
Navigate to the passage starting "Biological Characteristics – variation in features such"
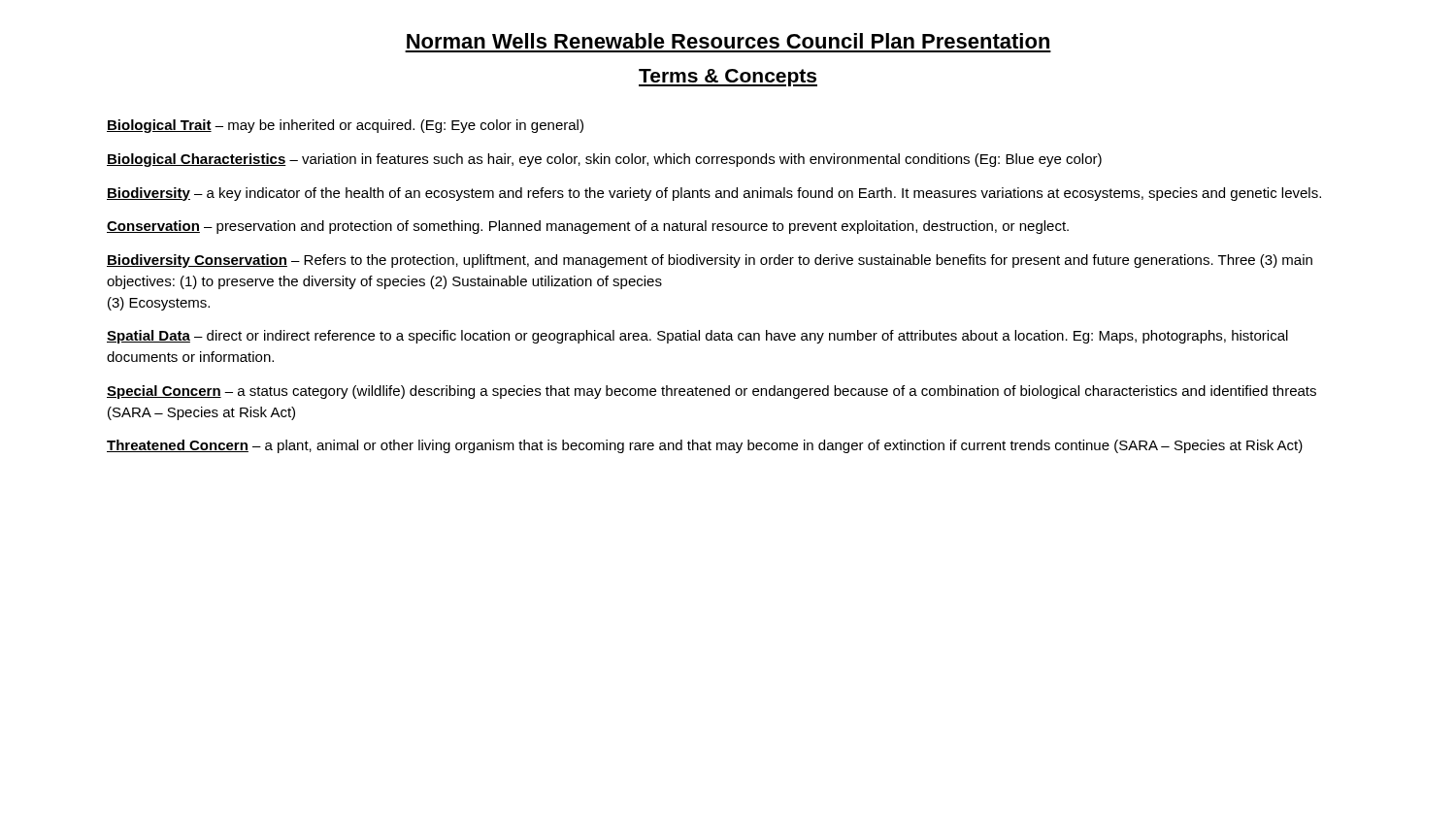click(x=604, y=158)
